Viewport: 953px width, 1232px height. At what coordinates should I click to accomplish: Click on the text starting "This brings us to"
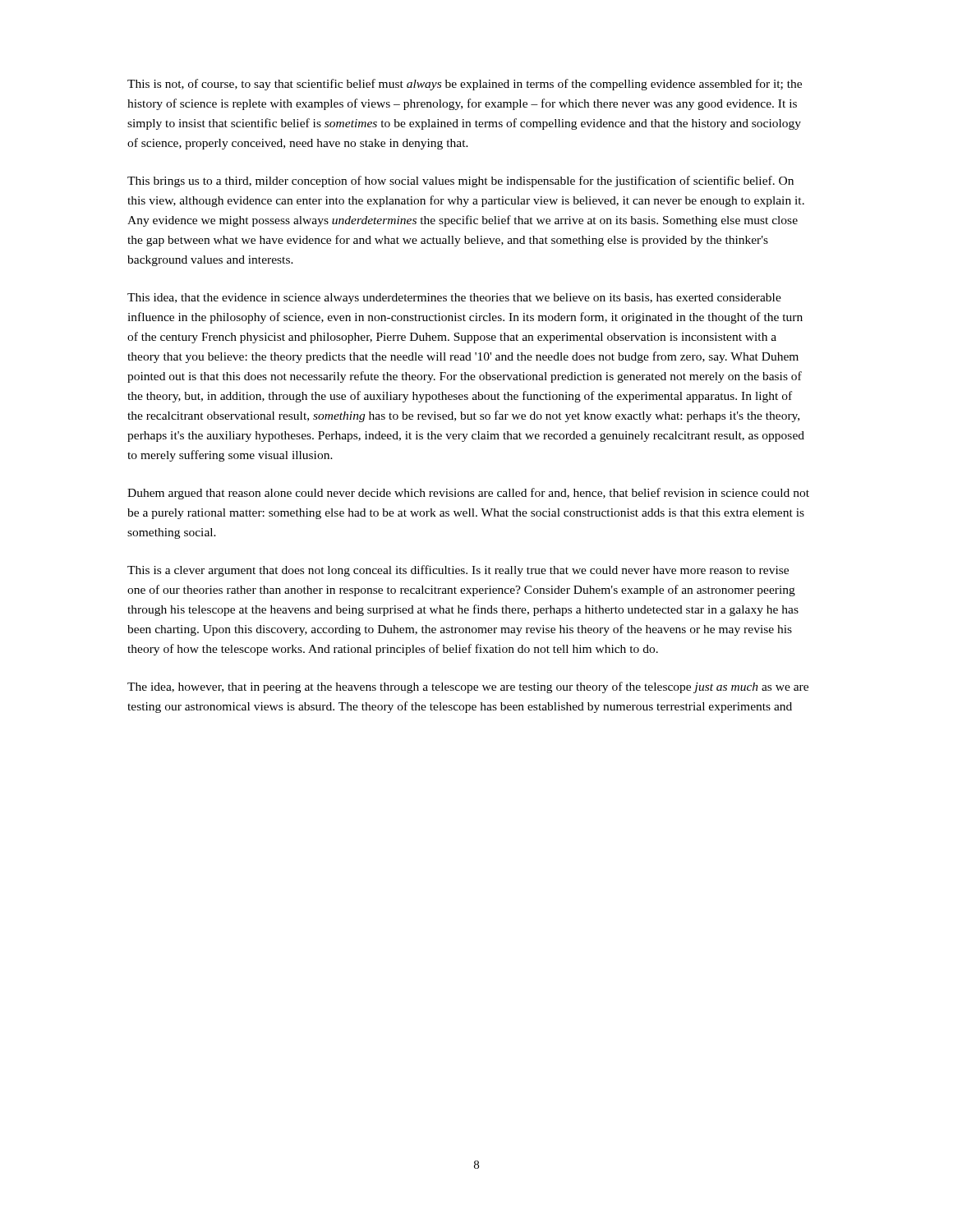(x=466, y=220)
